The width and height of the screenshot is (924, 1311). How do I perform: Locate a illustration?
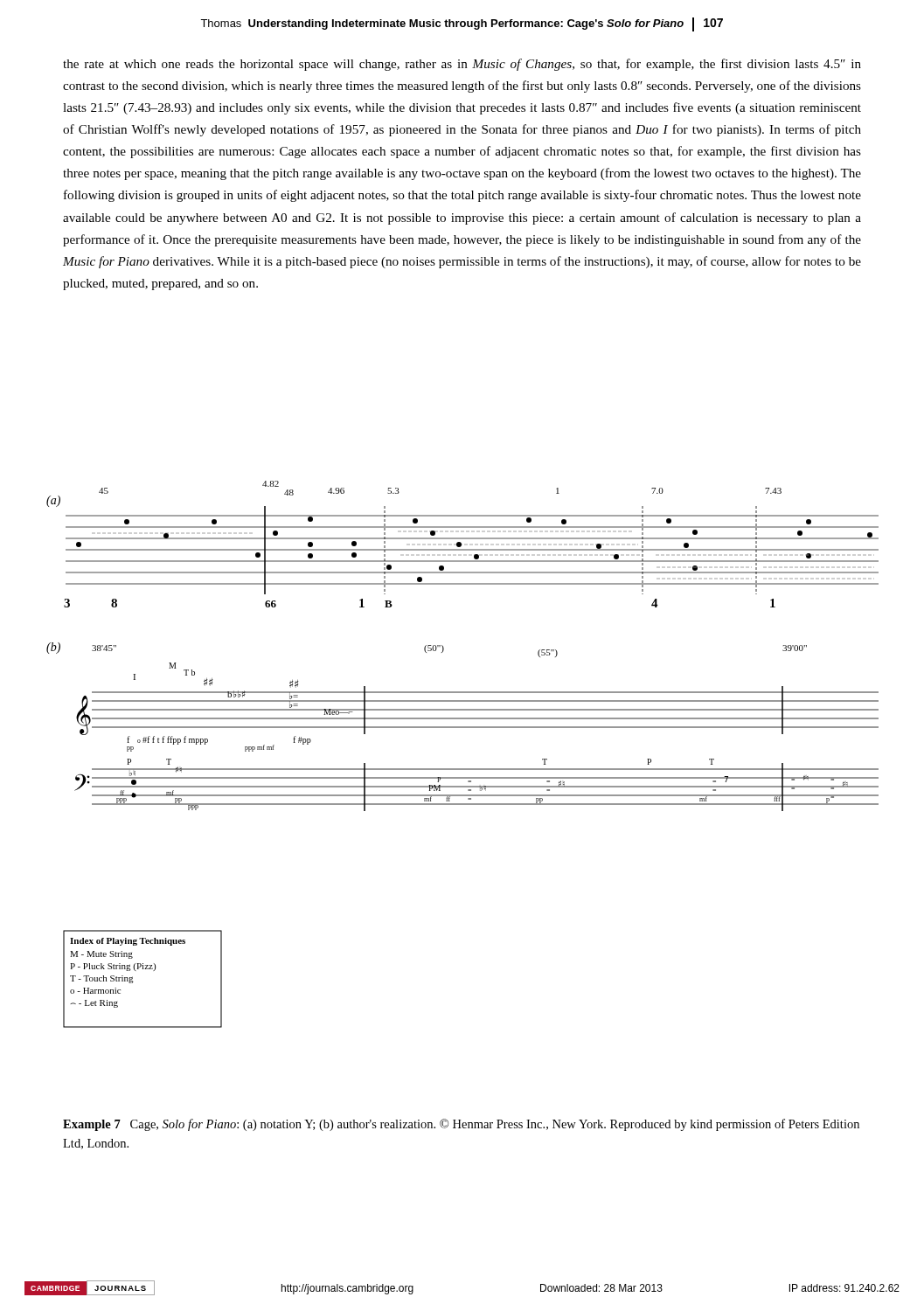pos(461,784)
